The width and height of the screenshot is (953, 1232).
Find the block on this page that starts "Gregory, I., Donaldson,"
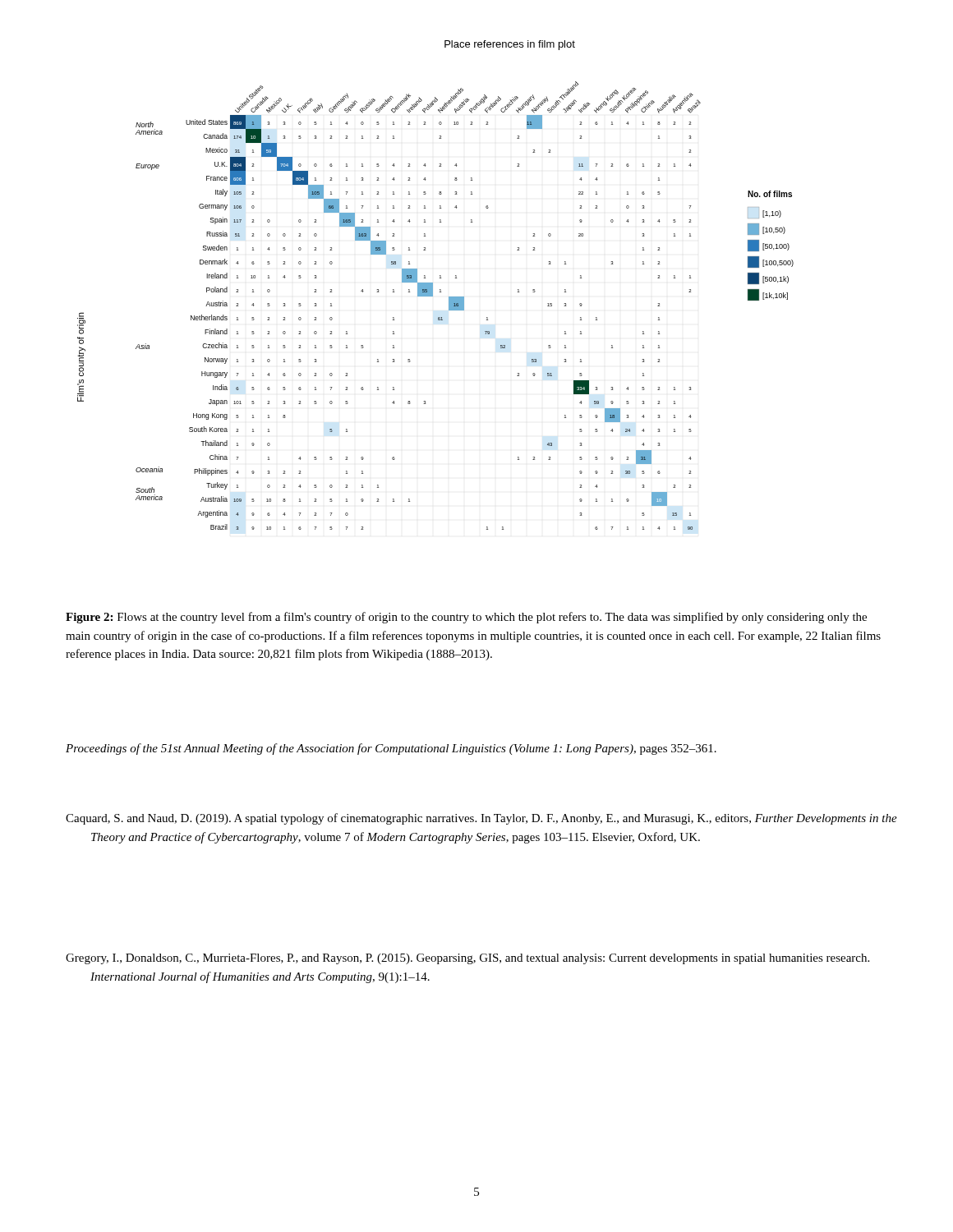468,967
